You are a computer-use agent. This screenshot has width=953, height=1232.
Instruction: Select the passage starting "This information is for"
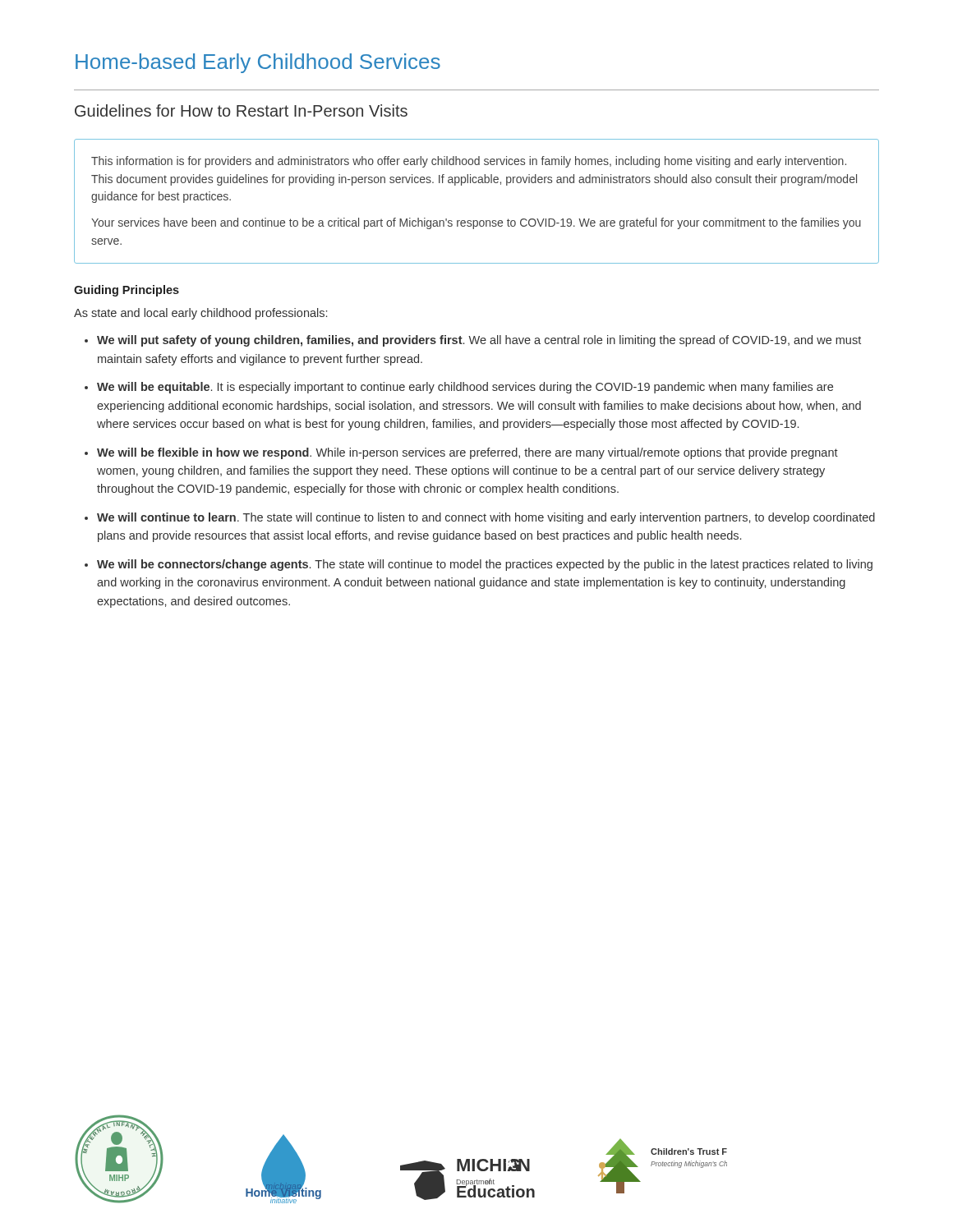476,201
